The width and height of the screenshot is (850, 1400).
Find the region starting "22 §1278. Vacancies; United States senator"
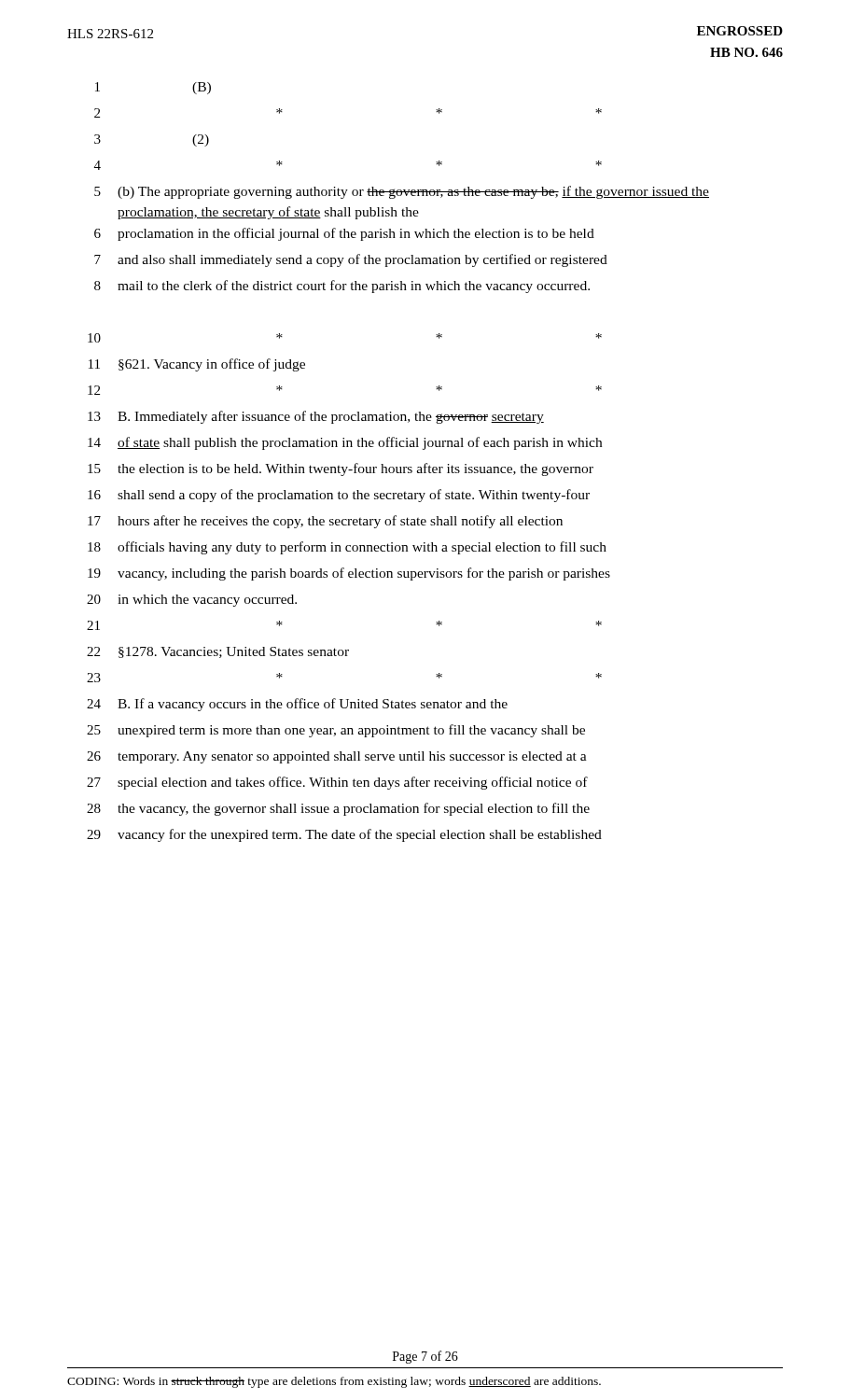point(218,652)
